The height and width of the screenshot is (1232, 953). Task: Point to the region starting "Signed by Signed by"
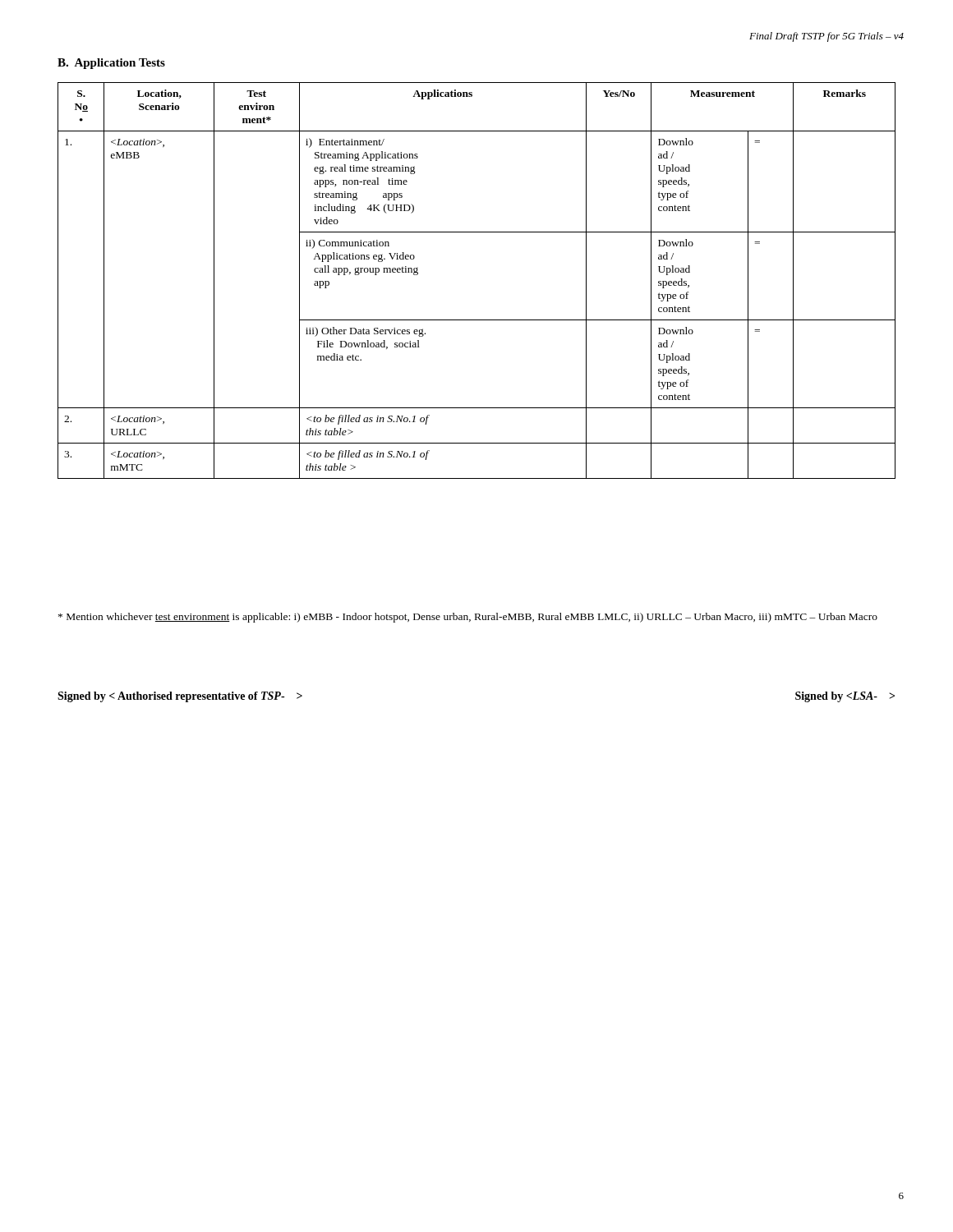coord(165,697)
